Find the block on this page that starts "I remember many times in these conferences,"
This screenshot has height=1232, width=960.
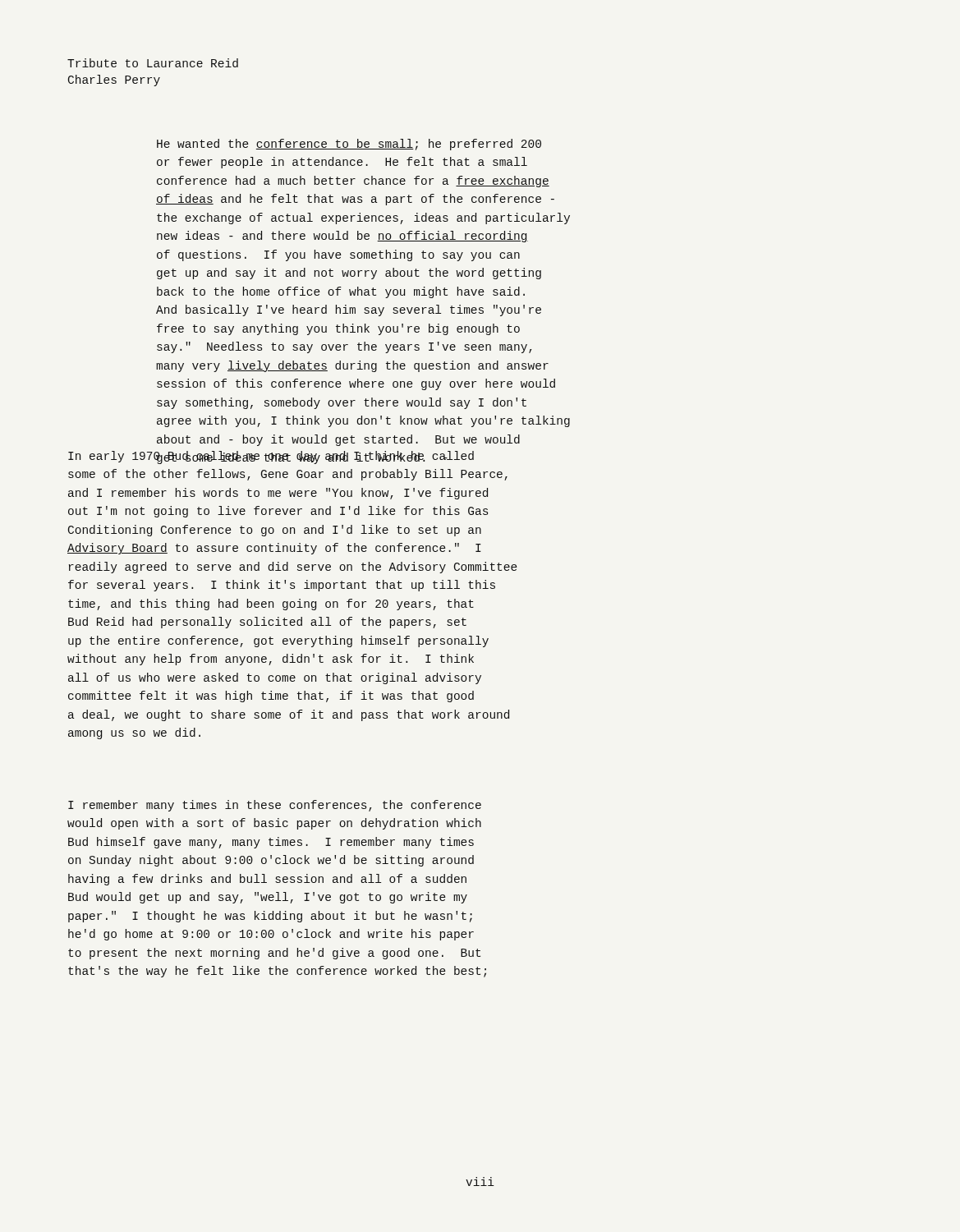pos(278,889)
